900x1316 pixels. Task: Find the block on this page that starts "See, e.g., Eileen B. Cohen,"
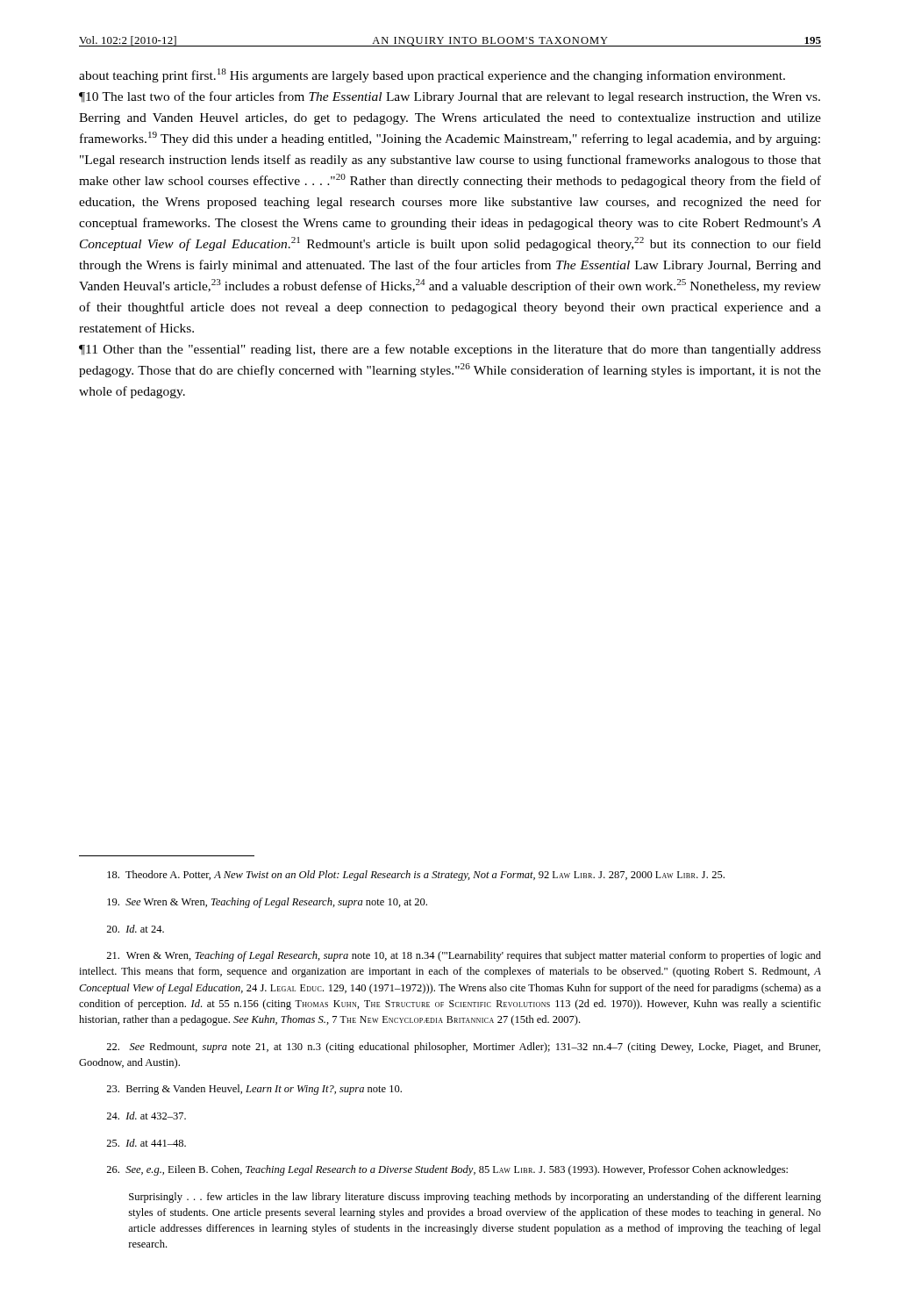click(450, 1207)
